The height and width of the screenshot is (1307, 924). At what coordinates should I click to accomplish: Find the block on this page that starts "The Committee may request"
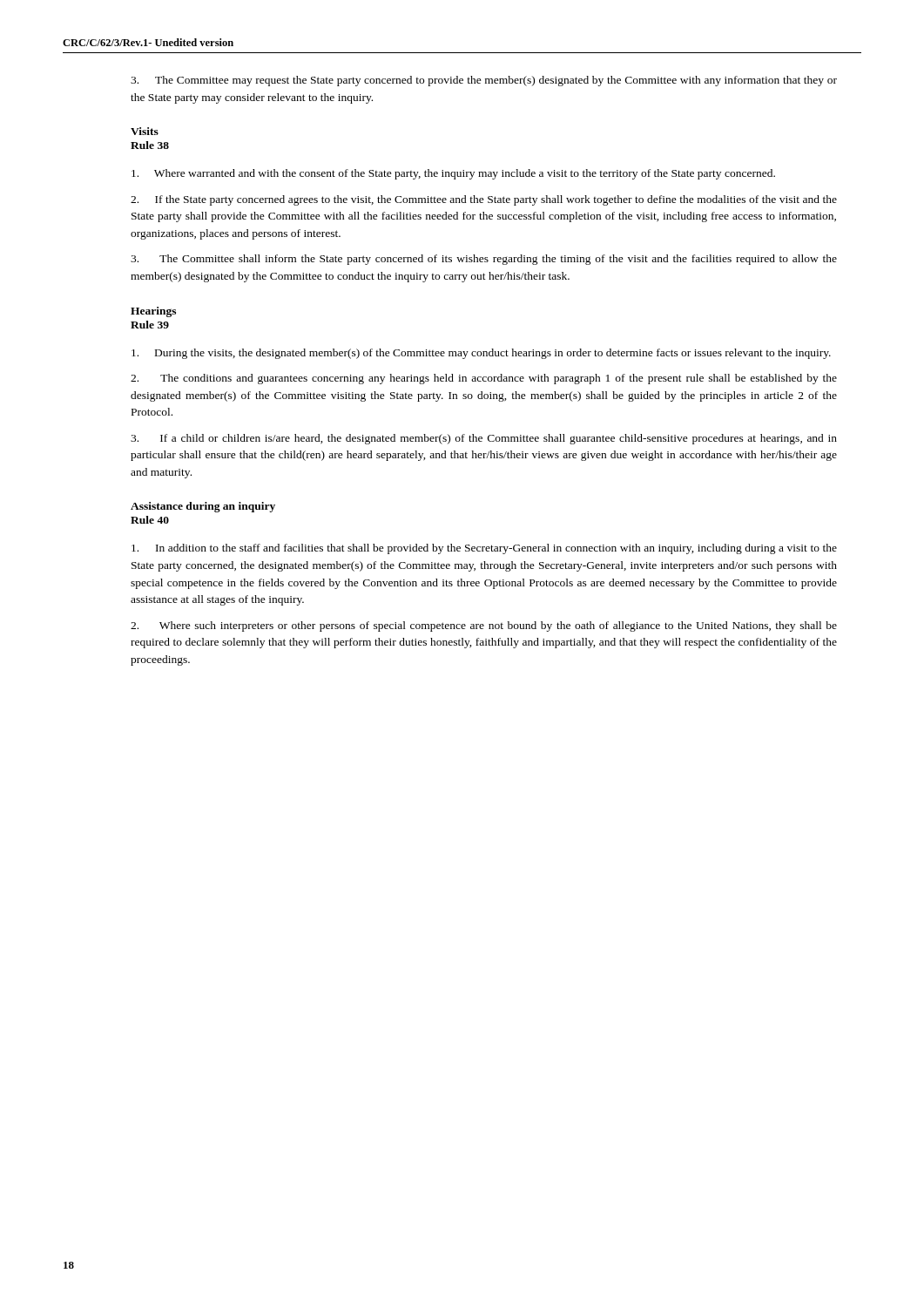tap(484, 88)
